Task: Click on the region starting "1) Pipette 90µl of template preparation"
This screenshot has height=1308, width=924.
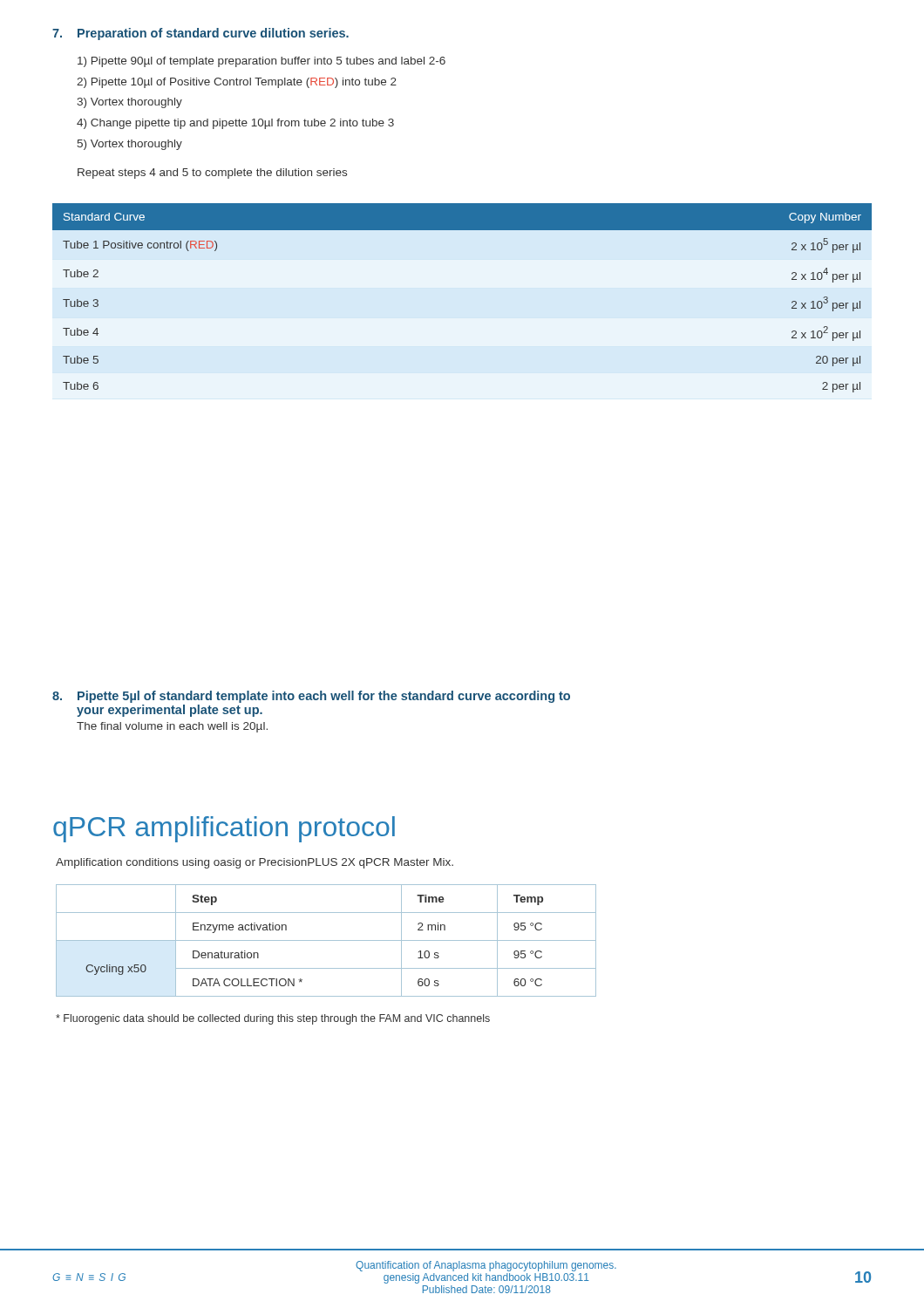Action: (261, 61)
